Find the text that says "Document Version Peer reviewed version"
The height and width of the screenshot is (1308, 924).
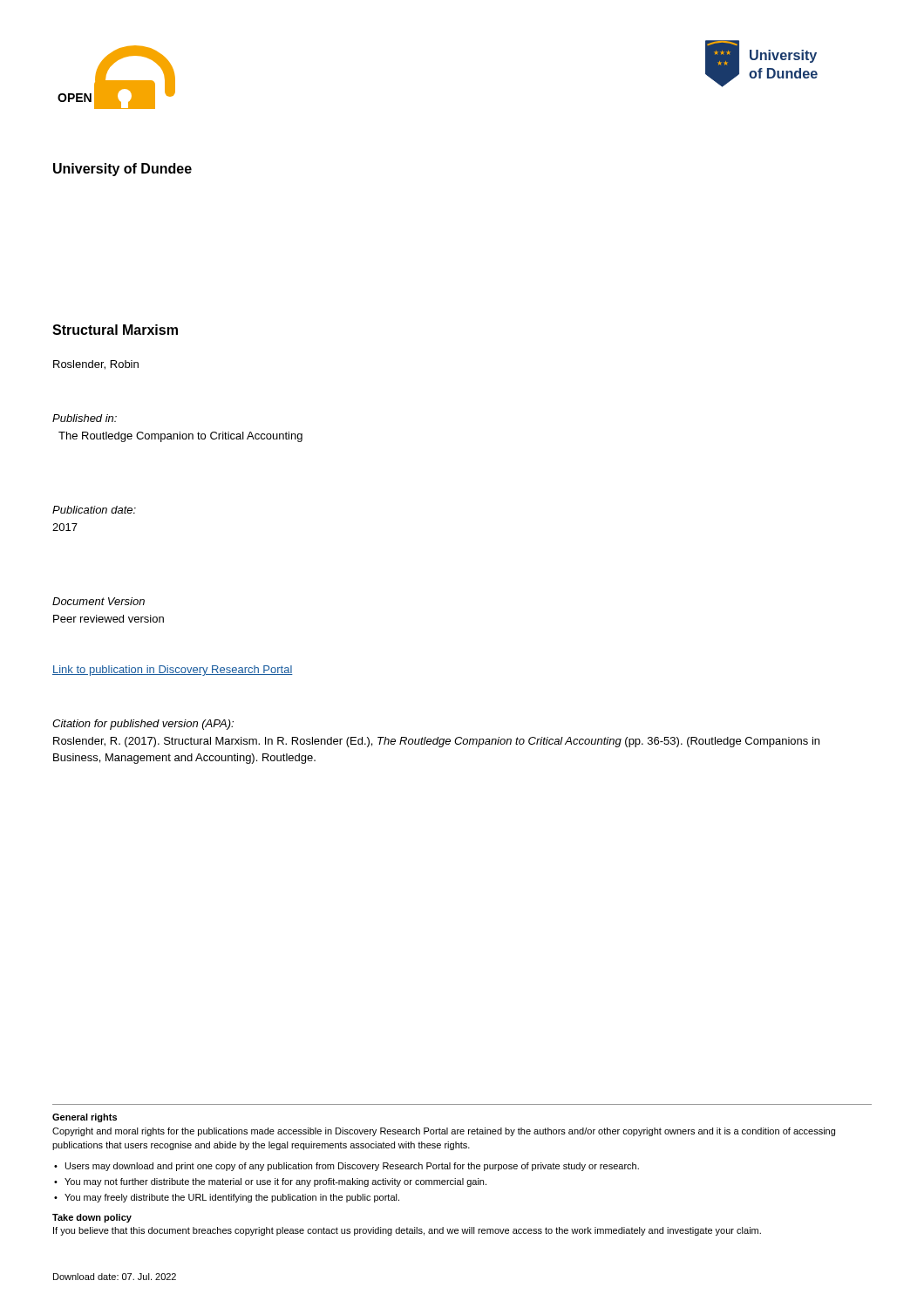108,610
